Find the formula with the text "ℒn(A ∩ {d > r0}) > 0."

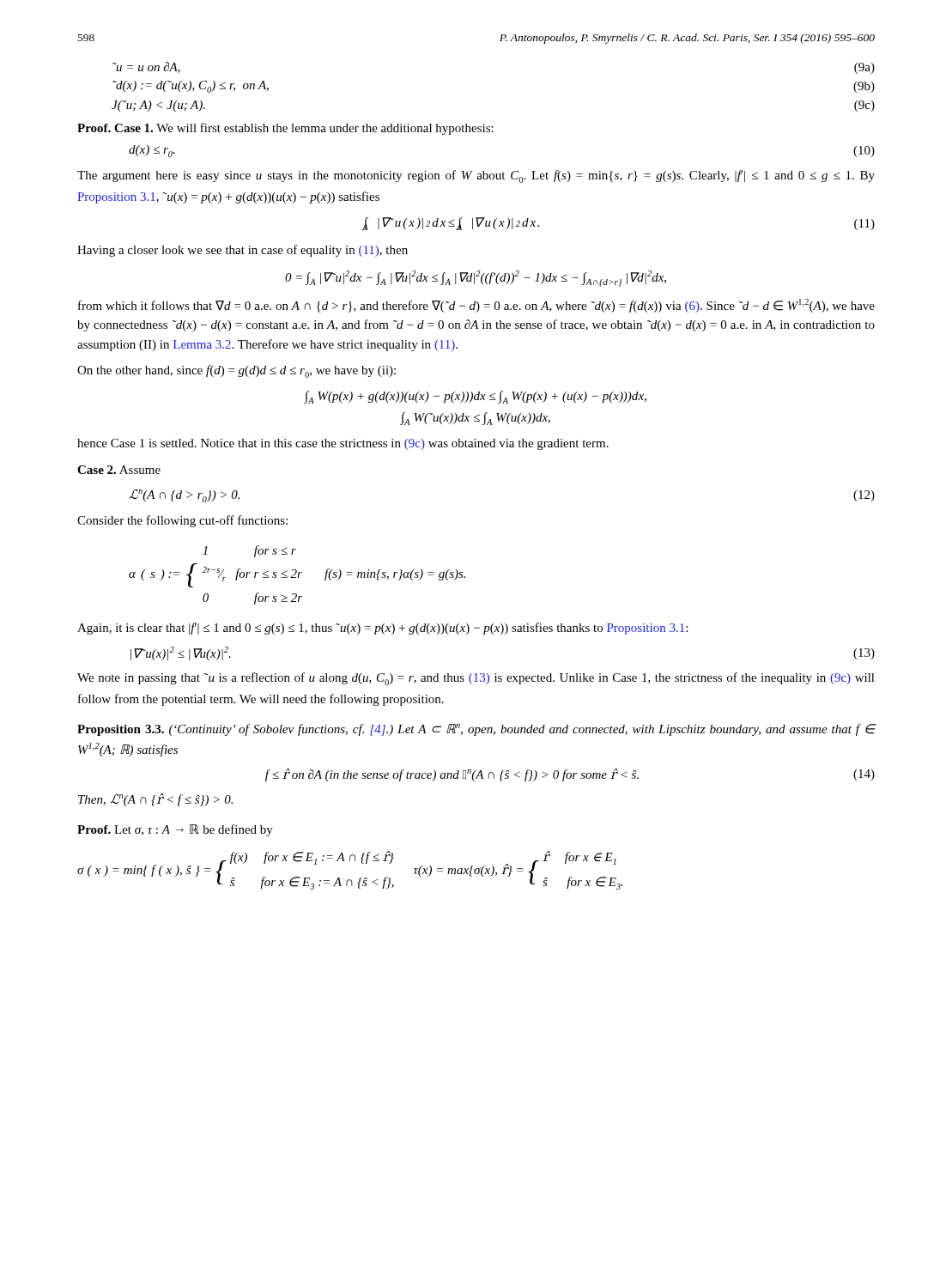point(180,495)
